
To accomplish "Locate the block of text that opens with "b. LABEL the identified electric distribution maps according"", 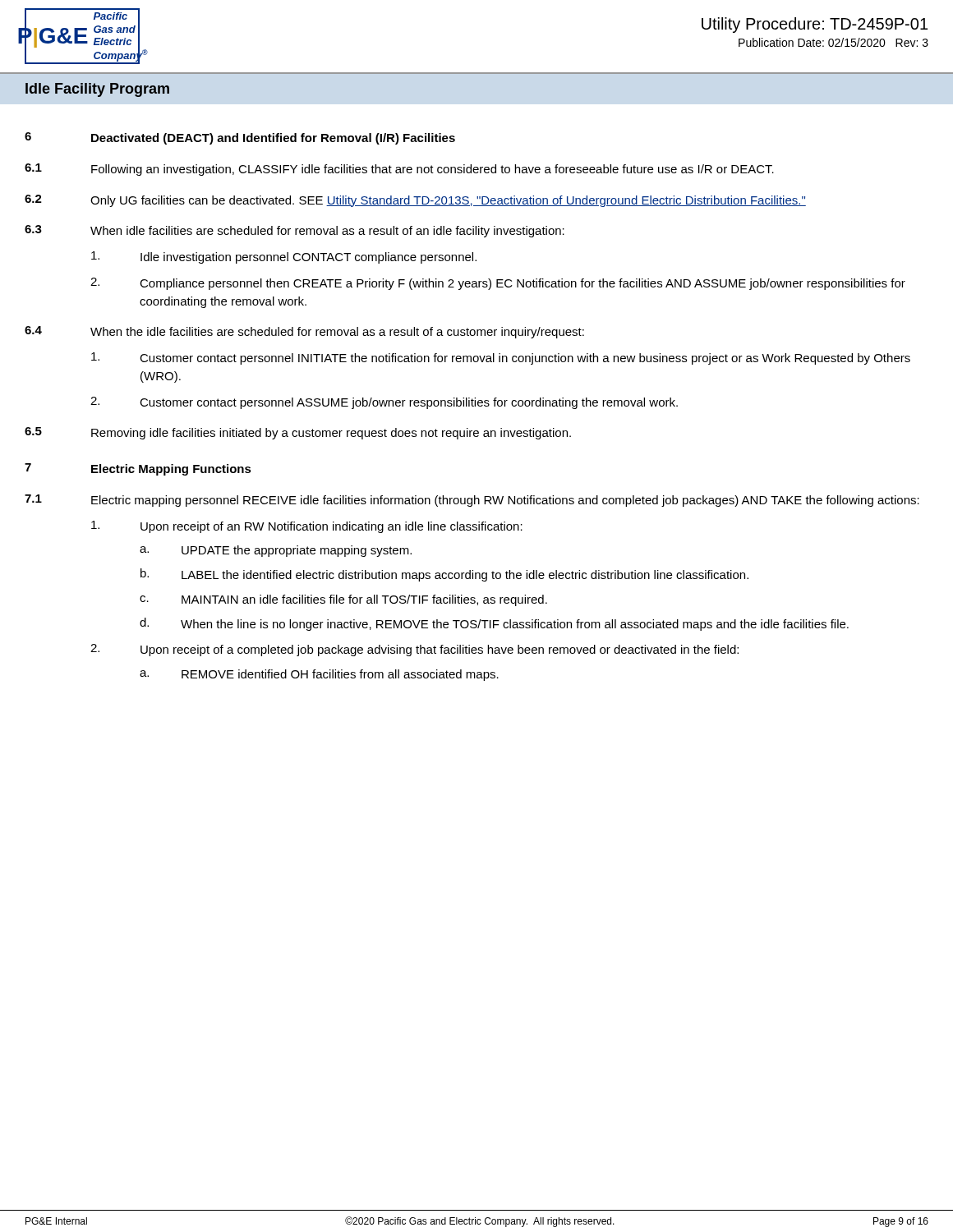I will (x=534, y=575).
